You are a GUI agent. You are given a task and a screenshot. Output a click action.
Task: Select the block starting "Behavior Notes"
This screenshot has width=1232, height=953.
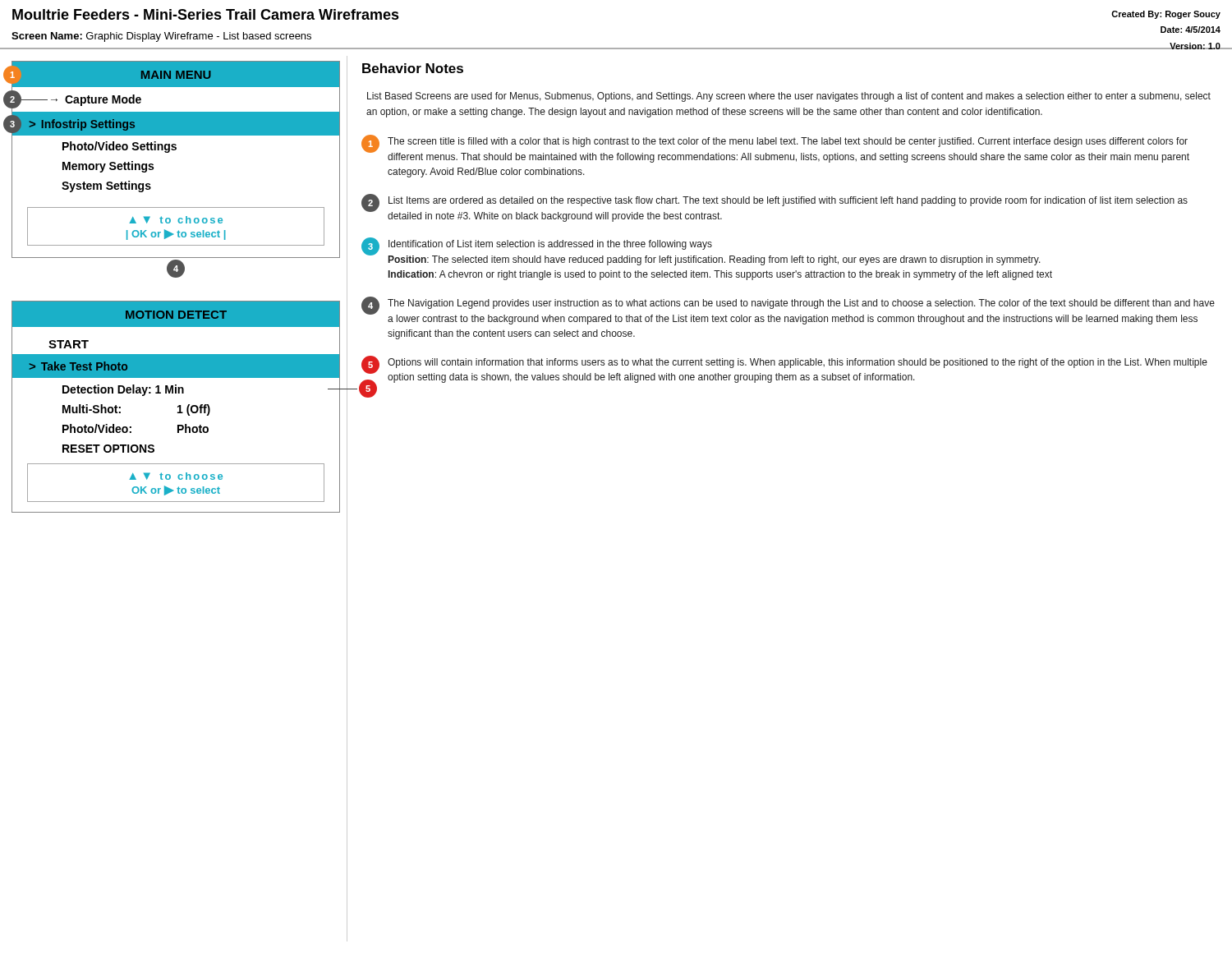tap(413, 69)
